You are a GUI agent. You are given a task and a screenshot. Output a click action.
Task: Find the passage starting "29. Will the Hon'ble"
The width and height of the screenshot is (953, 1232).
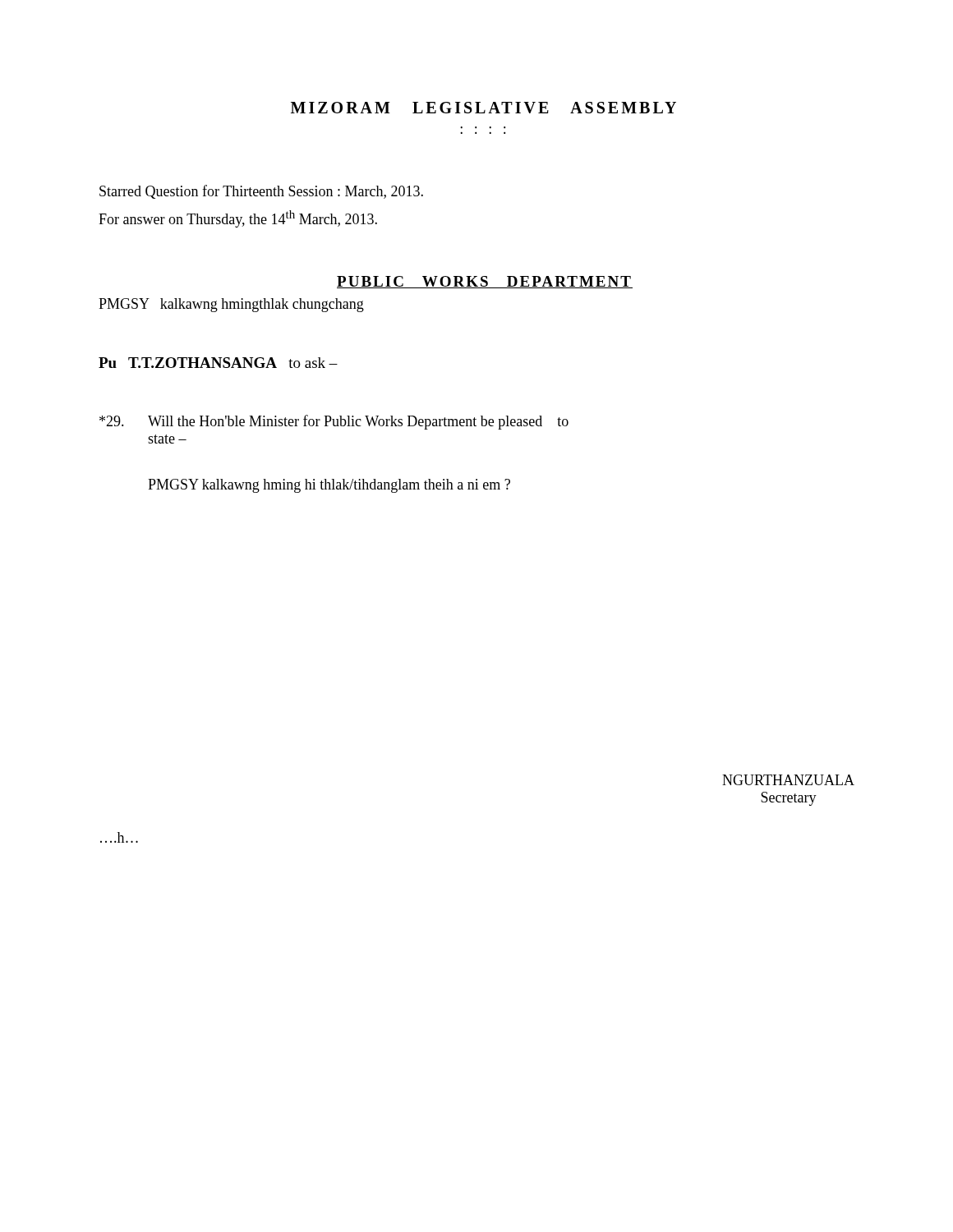click(x=334, y=422)
